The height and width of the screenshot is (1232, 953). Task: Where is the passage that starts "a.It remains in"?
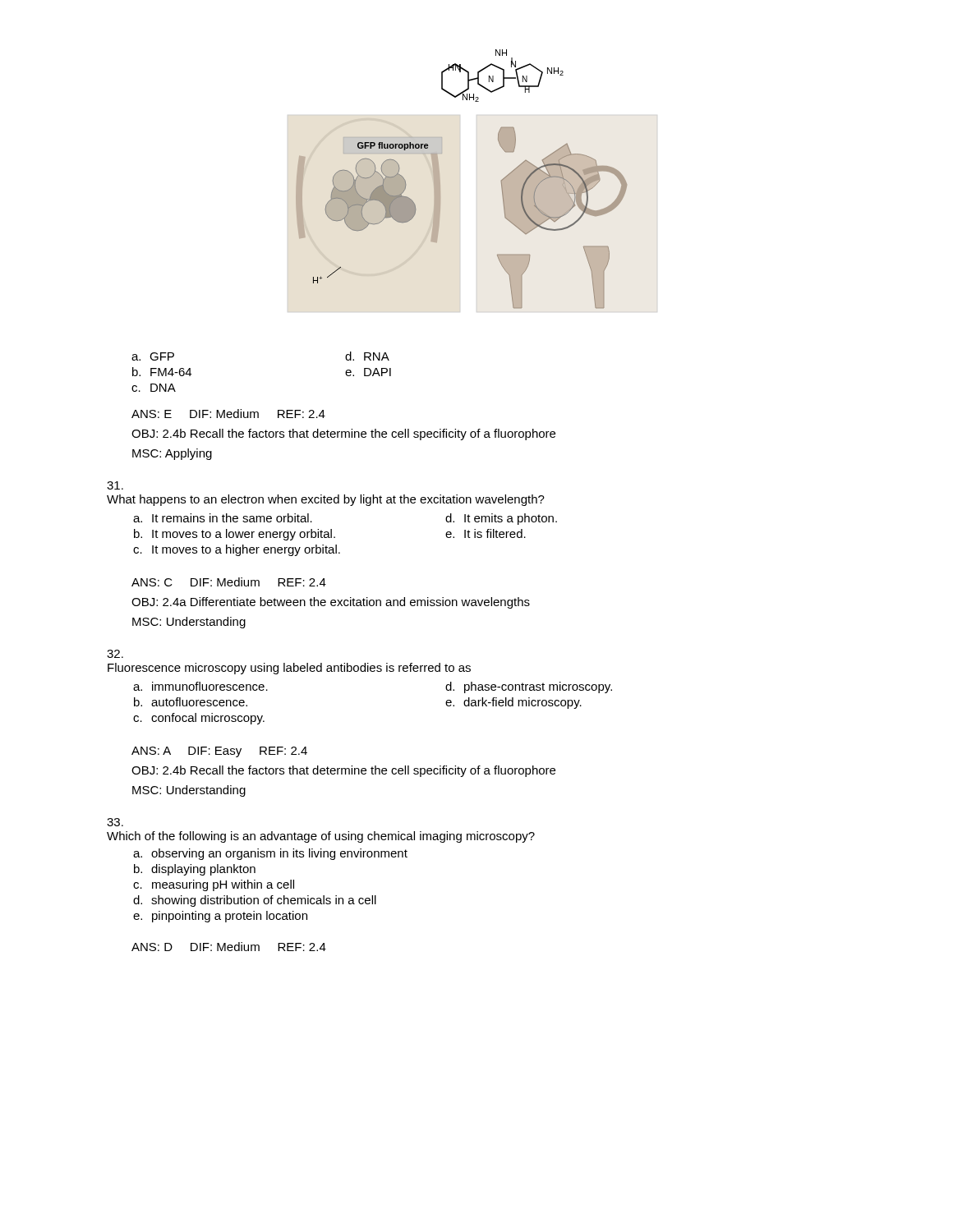point(223,518)
